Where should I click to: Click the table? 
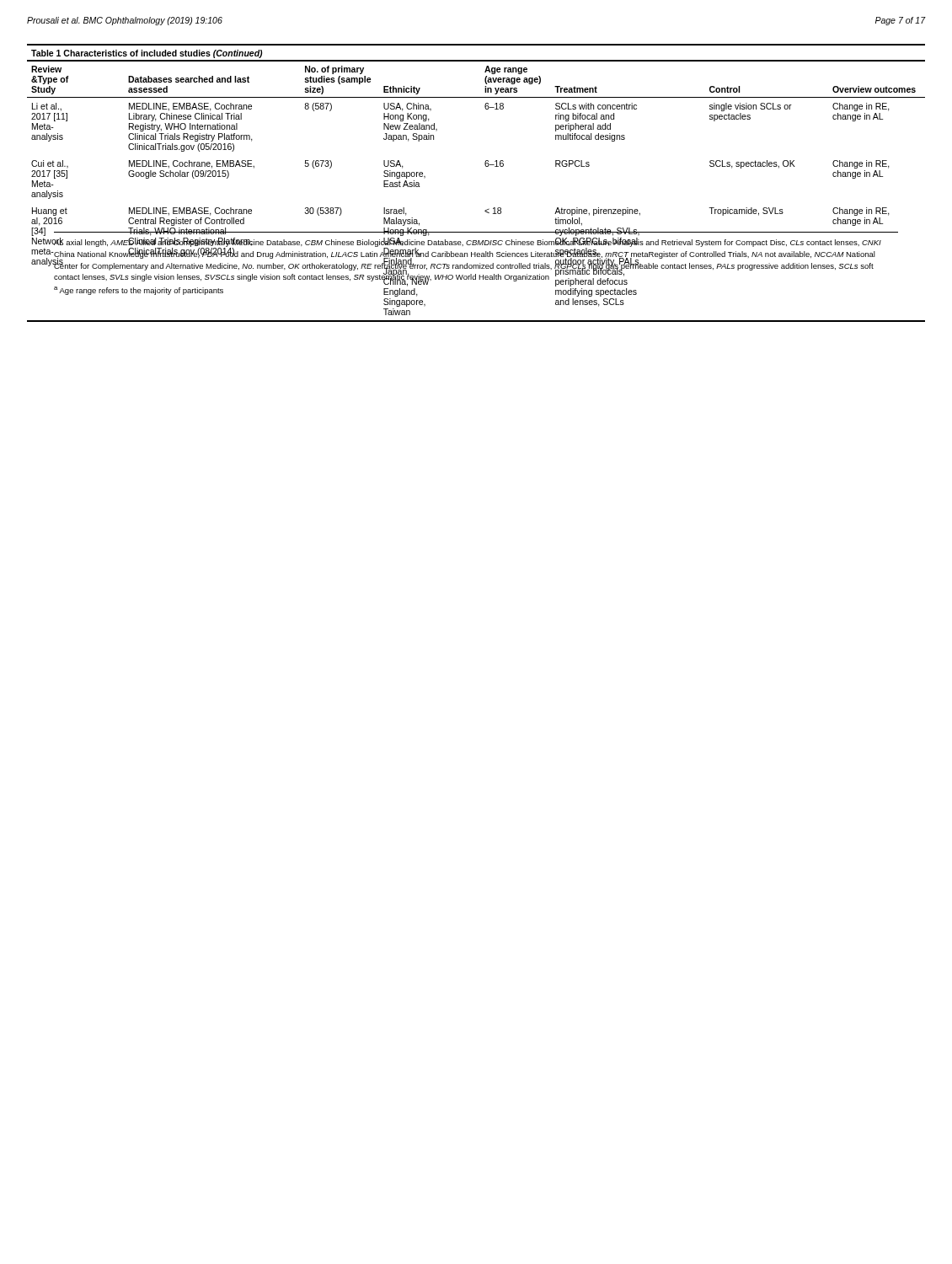pos(476,183)
